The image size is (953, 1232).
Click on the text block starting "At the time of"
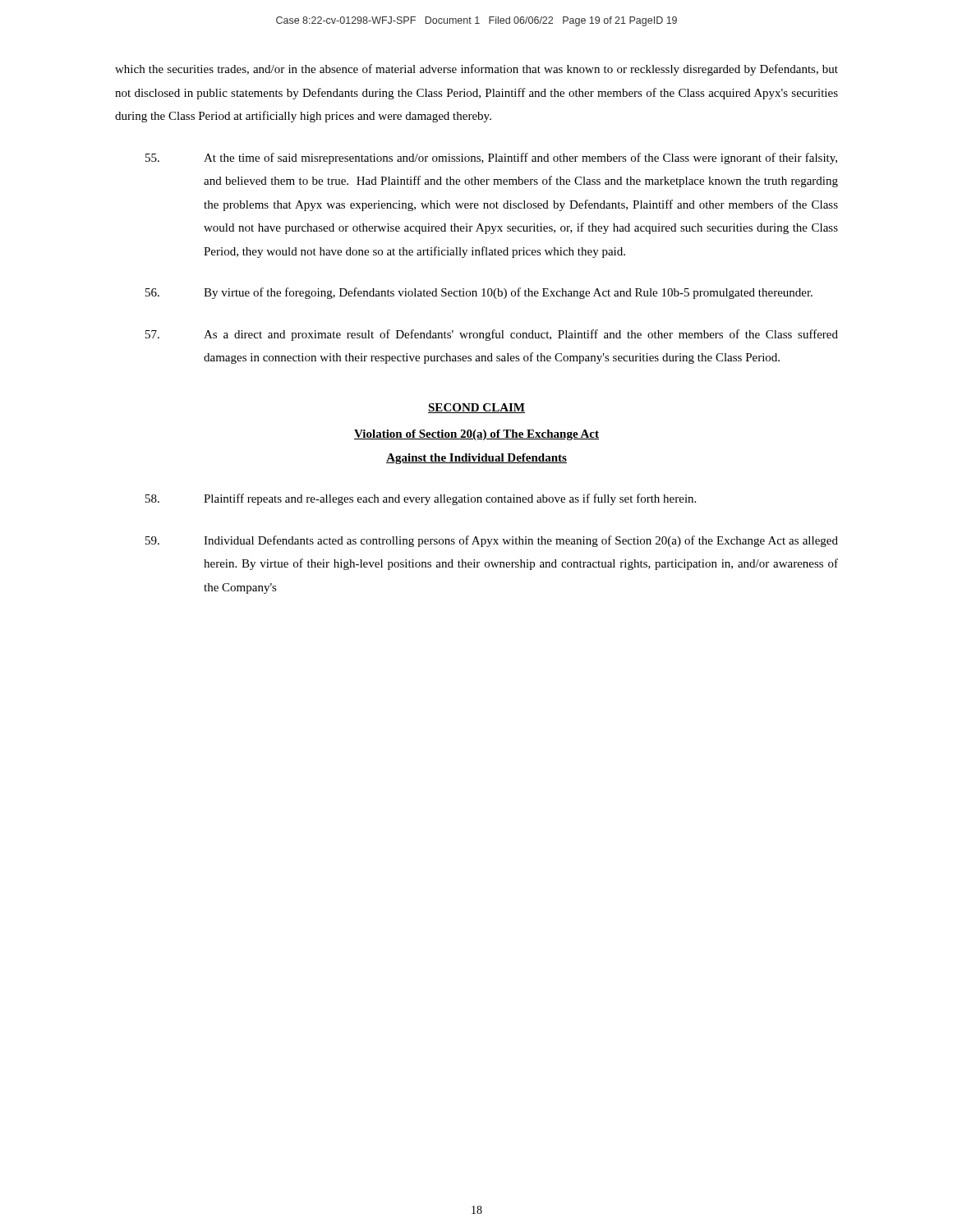pos(476,204)
